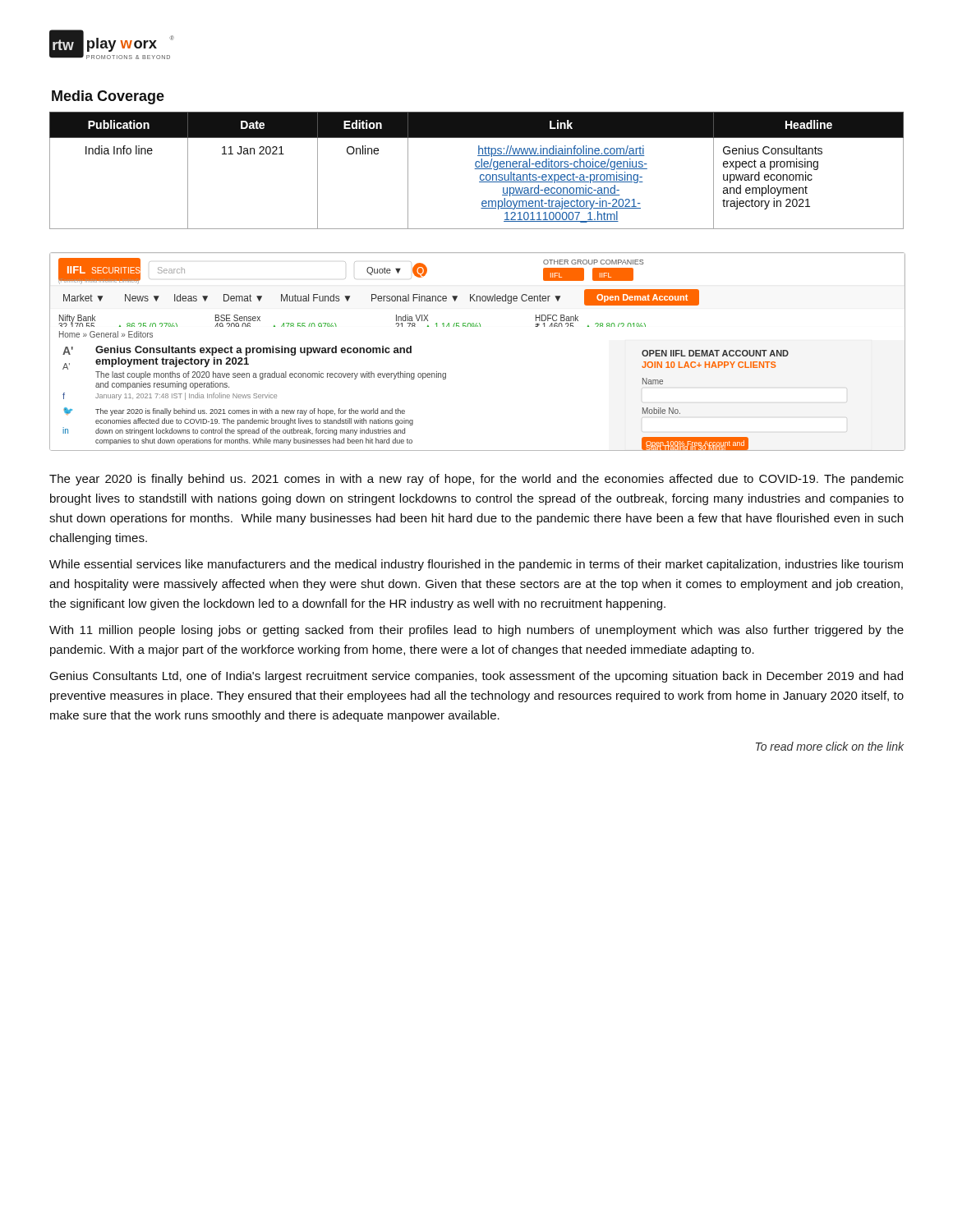Image resolution: width=953 pixels, height=1232 pixels.
Task: Find the screenshot
Action: [x=477, y=352]
